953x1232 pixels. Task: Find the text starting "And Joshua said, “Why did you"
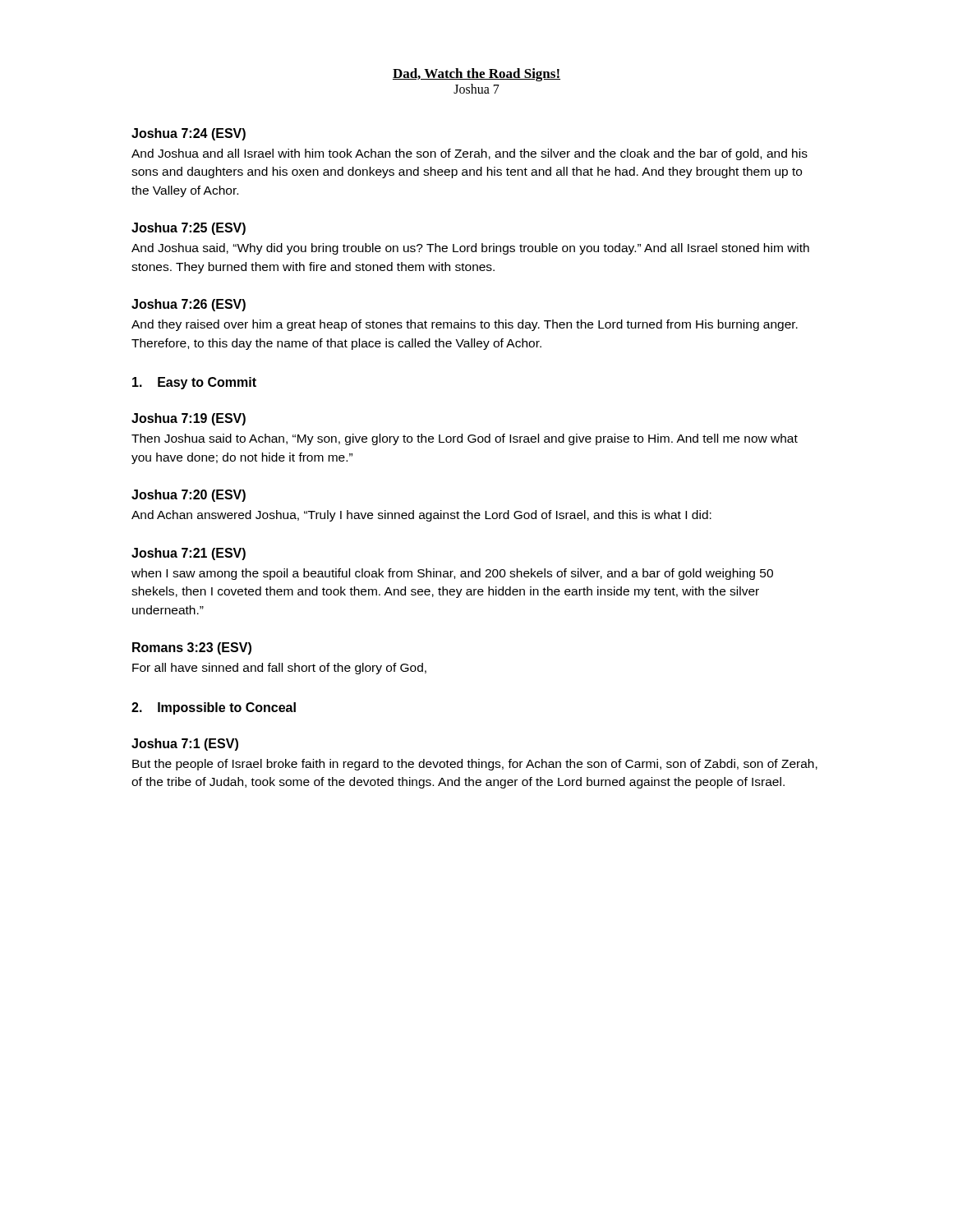471,257
